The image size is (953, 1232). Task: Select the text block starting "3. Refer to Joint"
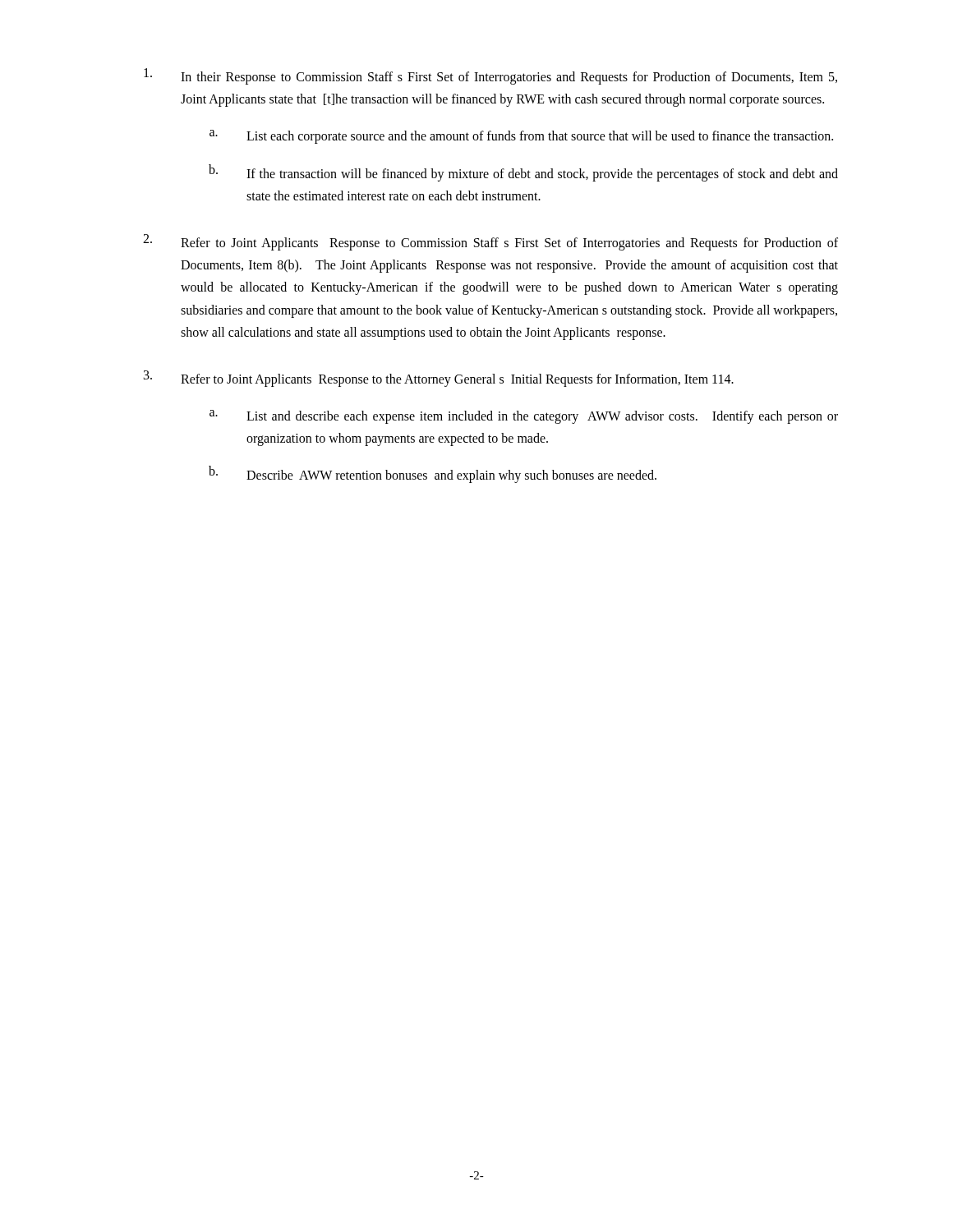476,379
